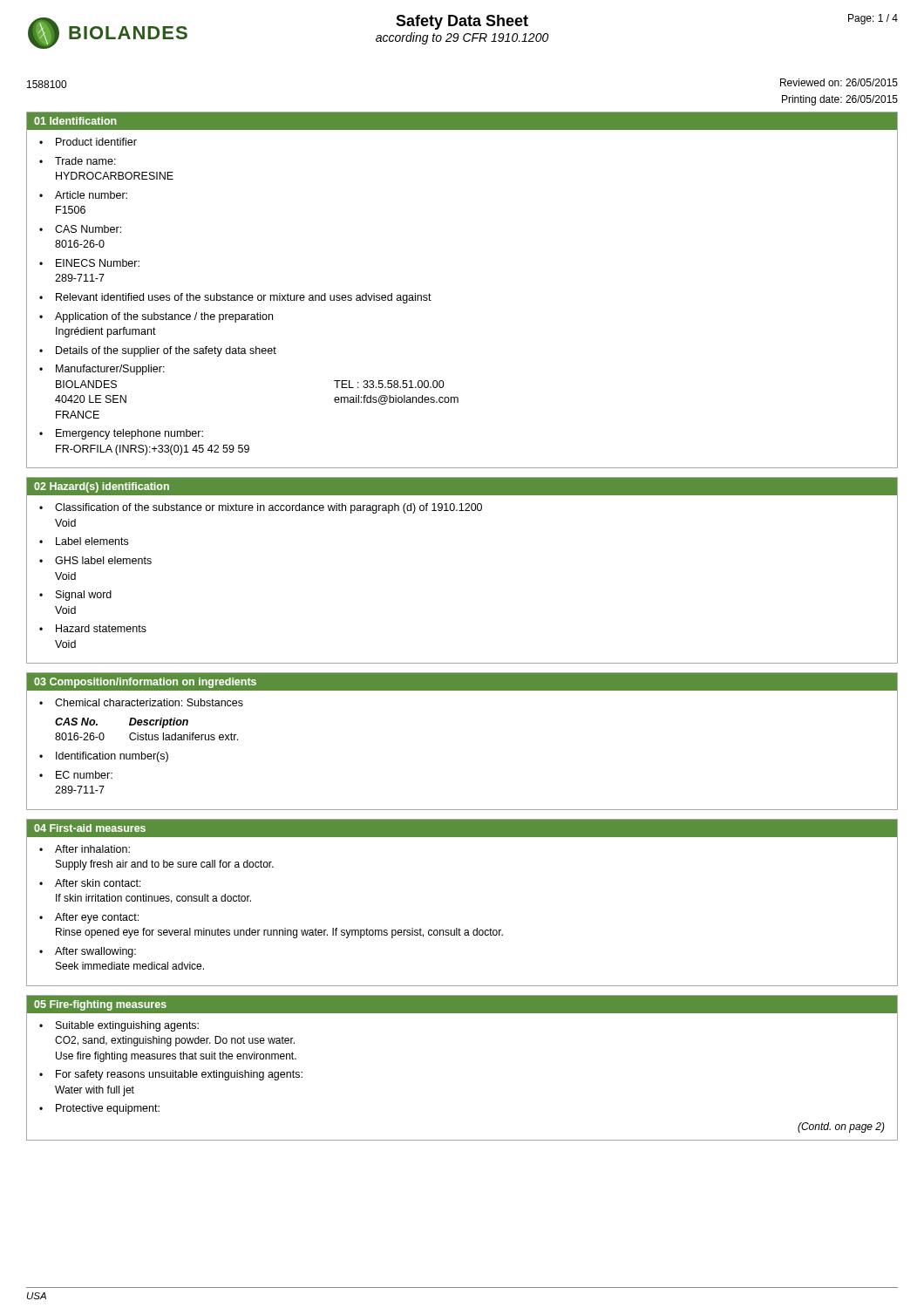
Task: Click on the text with the text "Reviewed on: 26/05/2015 Printing date: 26/05/2015"
Action: coord(839,91)
